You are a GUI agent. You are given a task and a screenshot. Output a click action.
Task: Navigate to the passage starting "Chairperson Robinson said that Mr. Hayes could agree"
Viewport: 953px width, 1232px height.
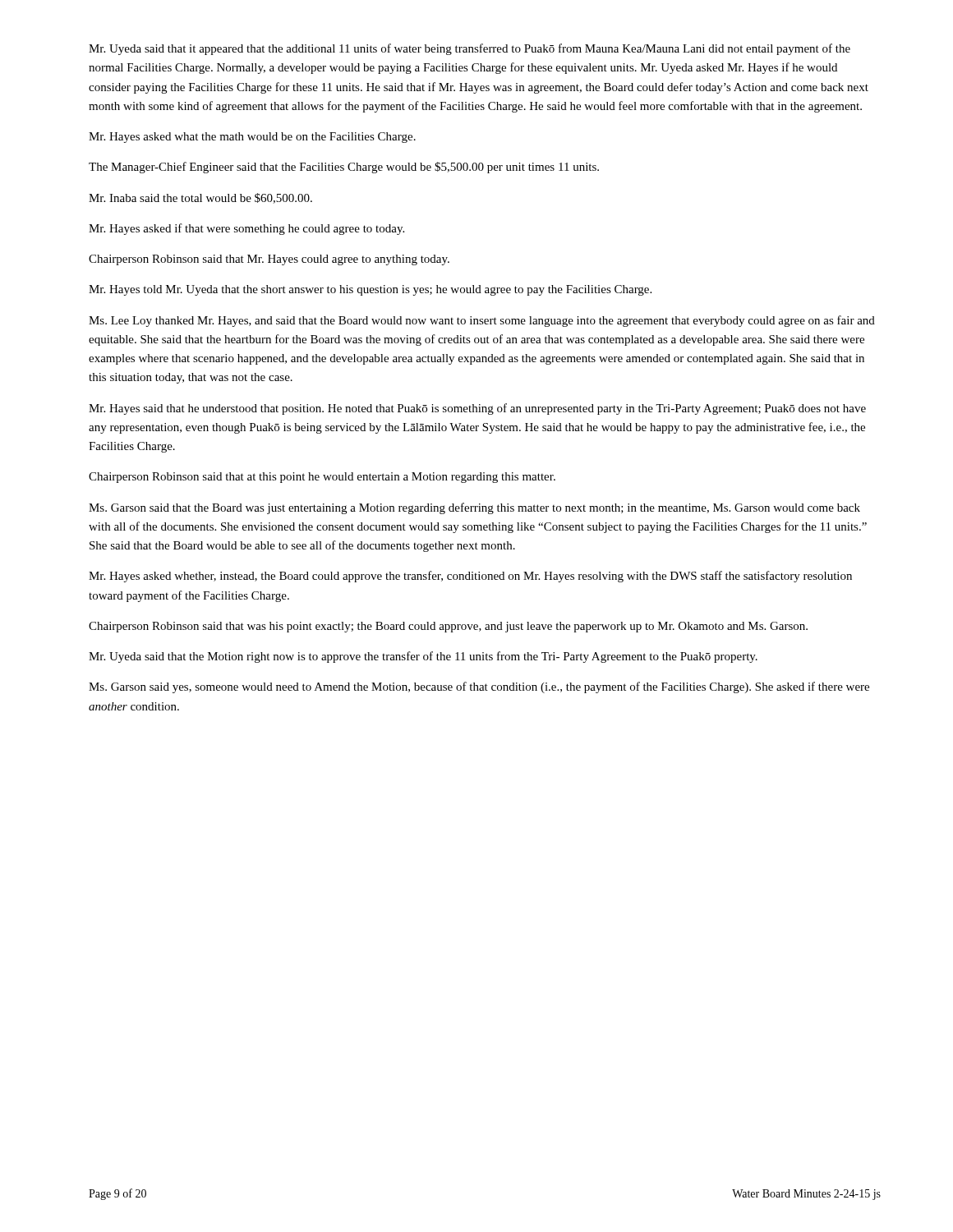point(269,259)
